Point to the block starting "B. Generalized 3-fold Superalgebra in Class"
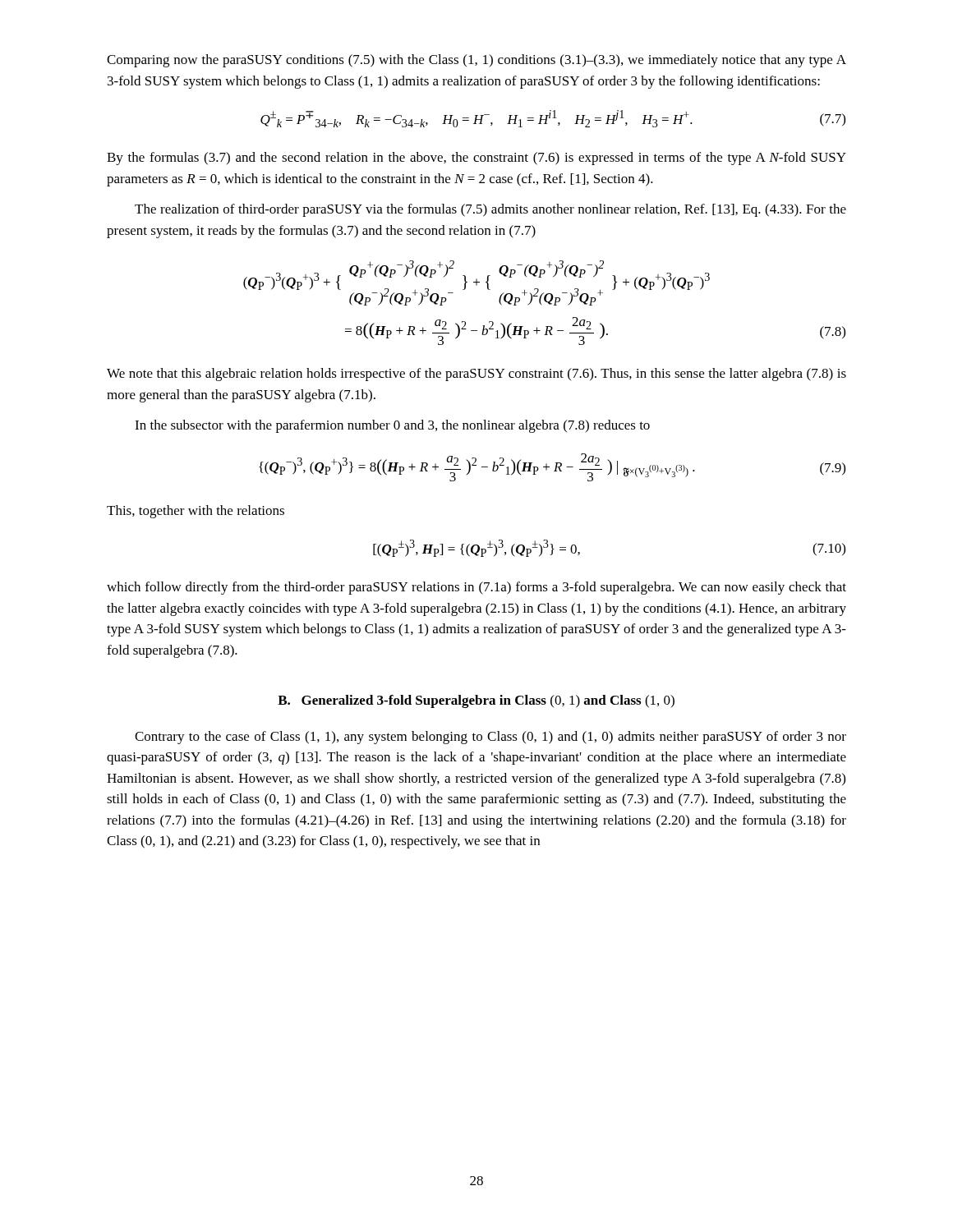 [x=476, y=701]
